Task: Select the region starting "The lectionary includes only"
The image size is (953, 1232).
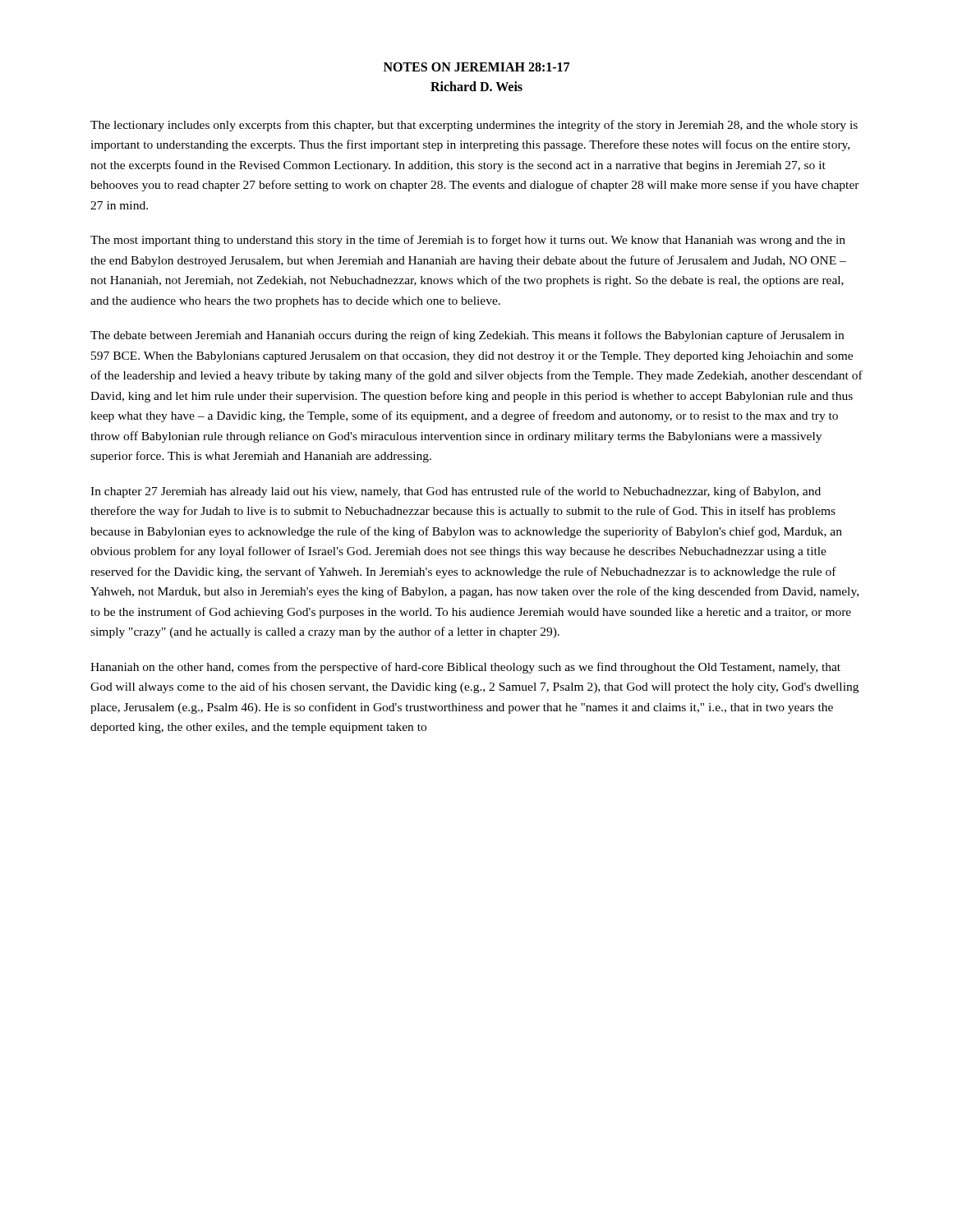Action: click(475, 165)
